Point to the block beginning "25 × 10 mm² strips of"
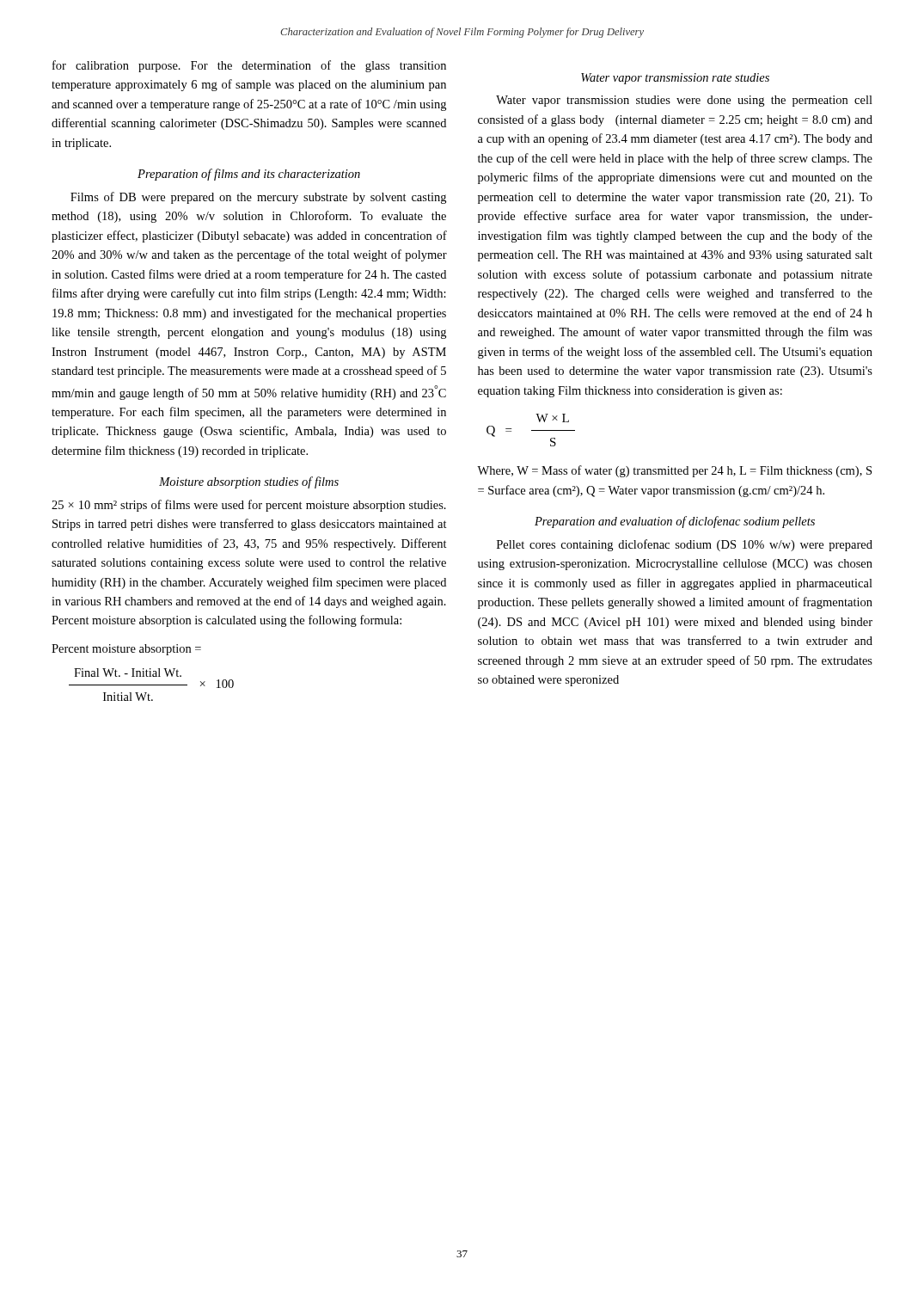The image size is (924, 1290). [249, 577]
